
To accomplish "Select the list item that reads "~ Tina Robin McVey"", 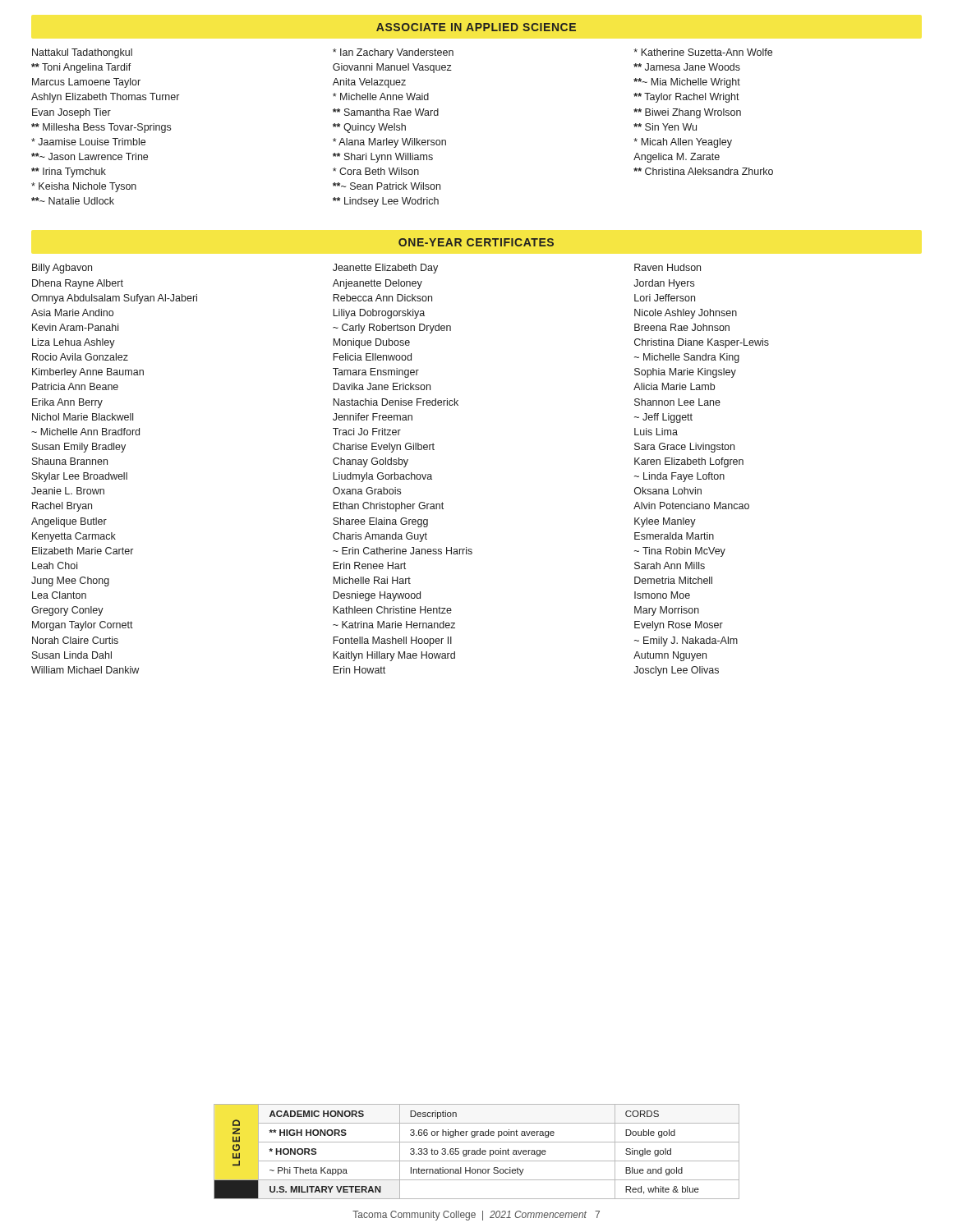I will (x=680, y=551).
